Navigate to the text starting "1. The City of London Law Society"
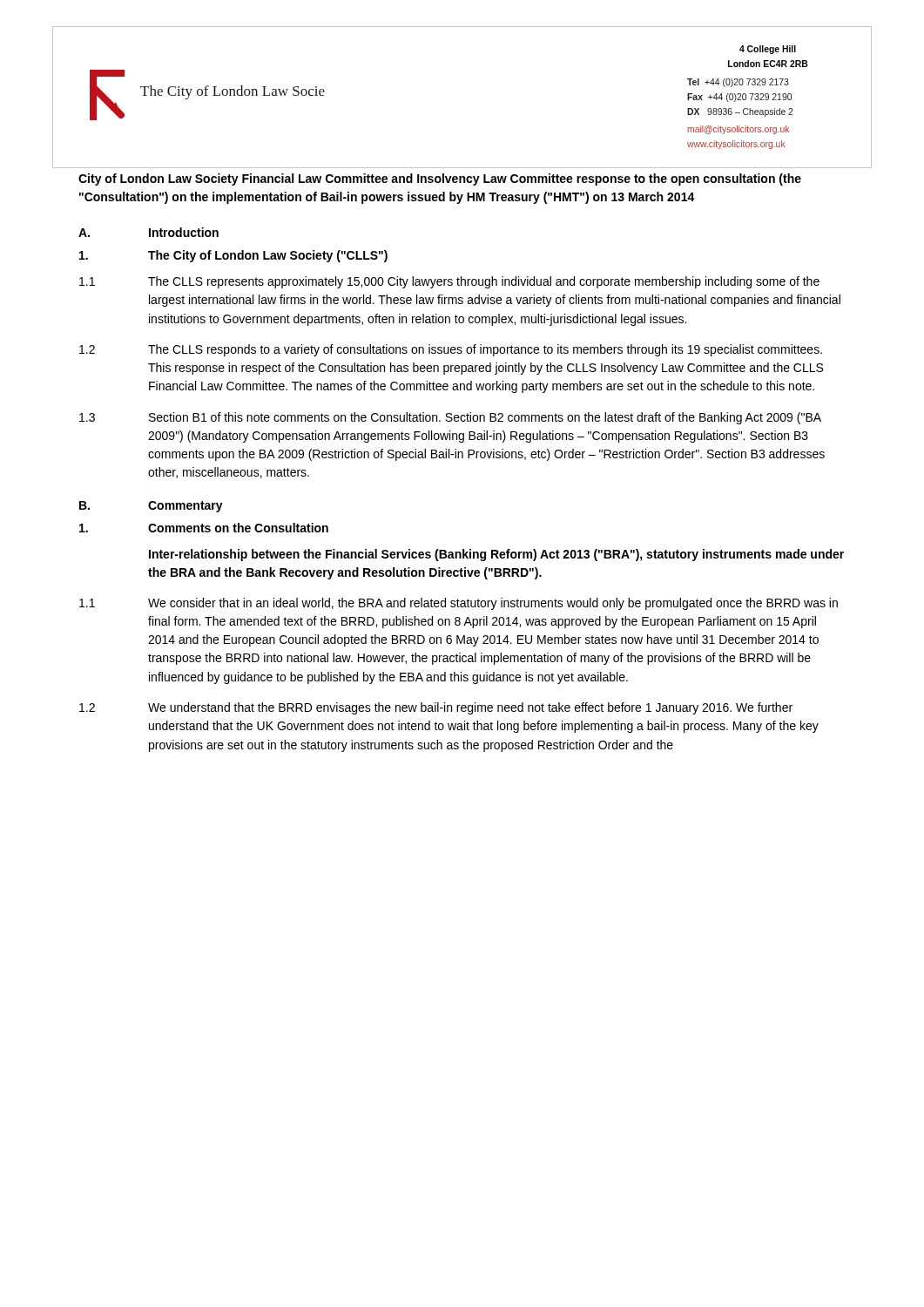 coord(233,255)
